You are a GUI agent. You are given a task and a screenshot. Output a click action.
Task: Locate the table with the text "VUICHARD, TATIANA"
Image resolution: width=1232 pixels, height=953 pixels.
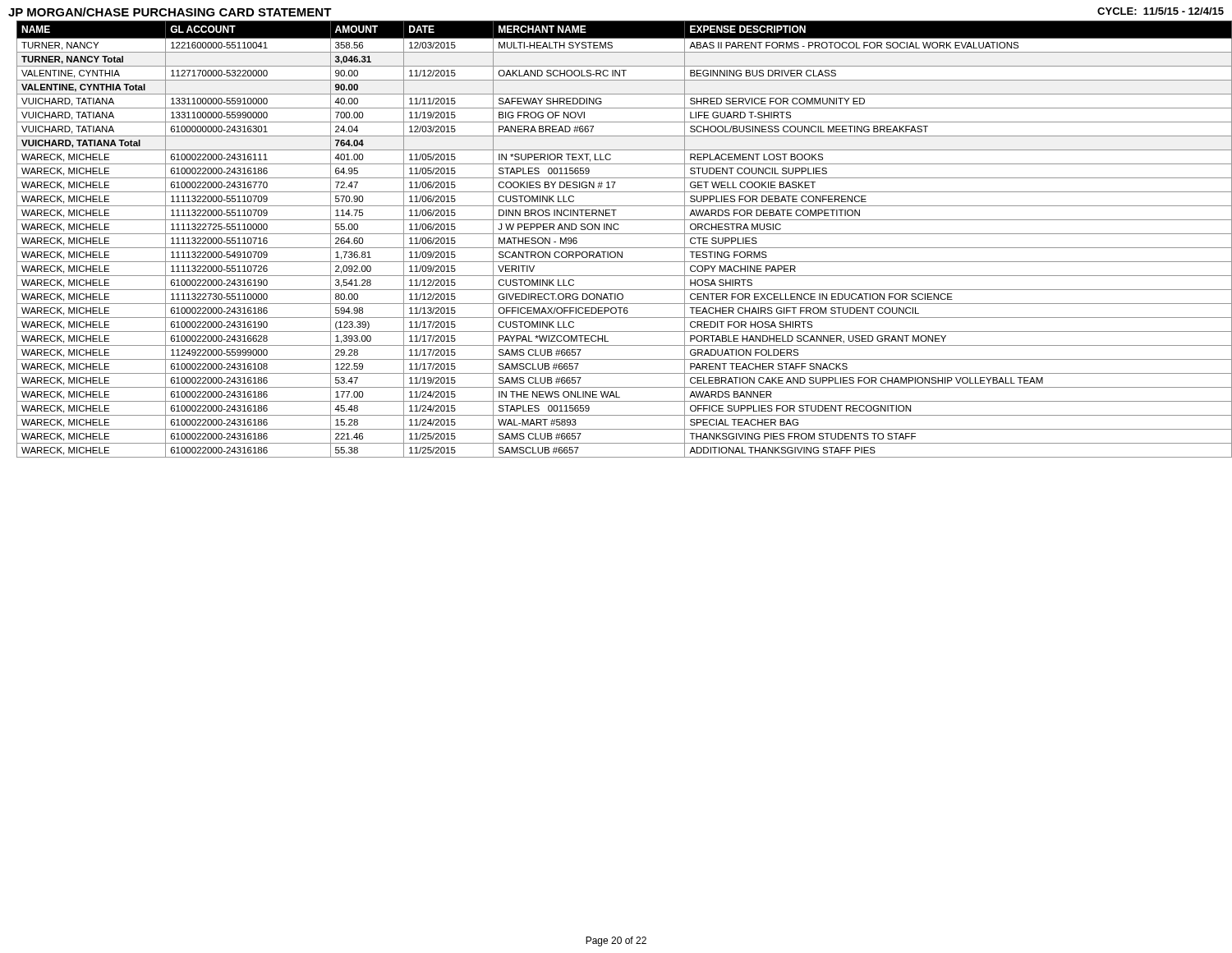(616, 239)
